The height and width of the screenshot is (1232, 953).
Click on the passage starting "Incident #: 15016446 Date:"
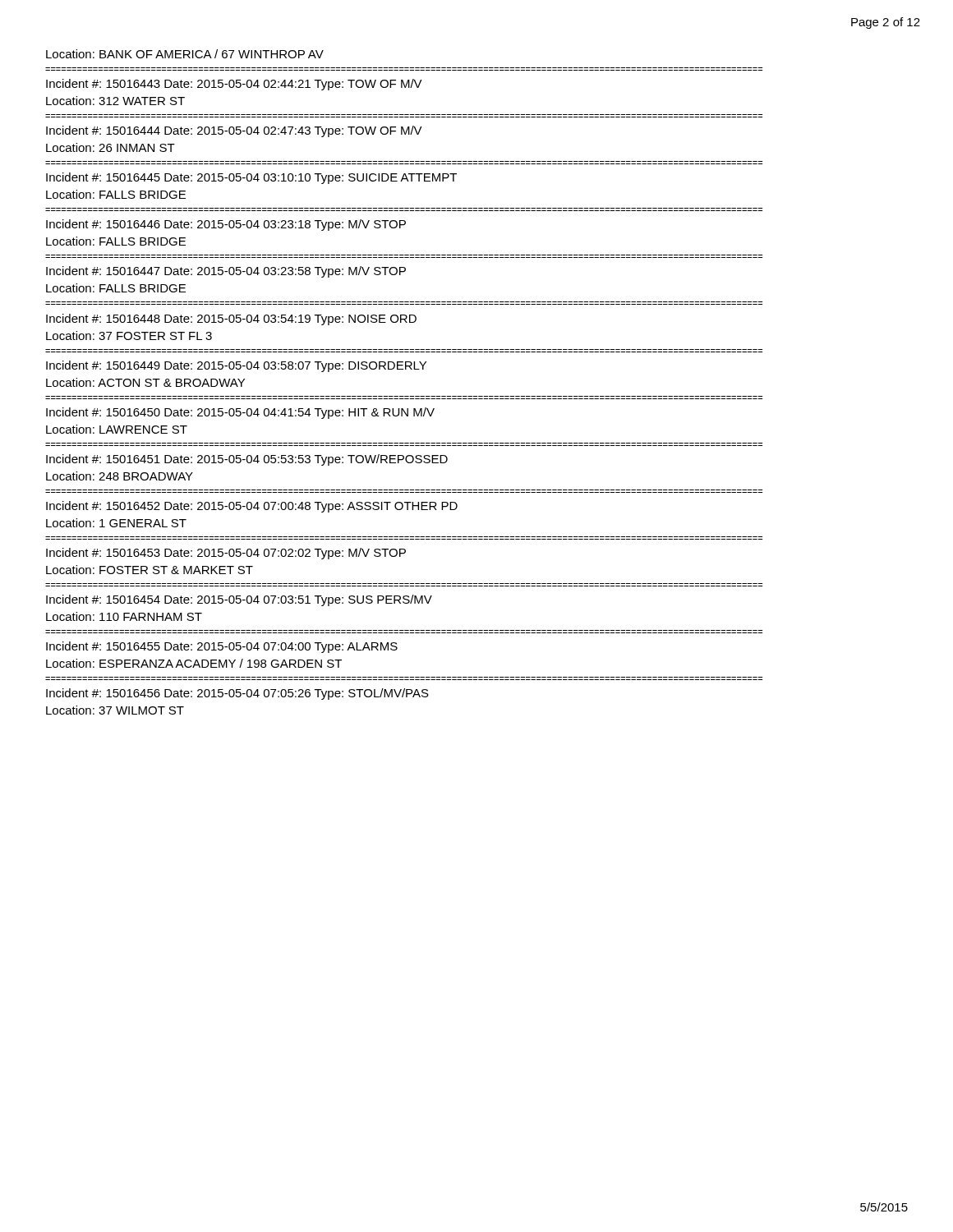[226, 225]
